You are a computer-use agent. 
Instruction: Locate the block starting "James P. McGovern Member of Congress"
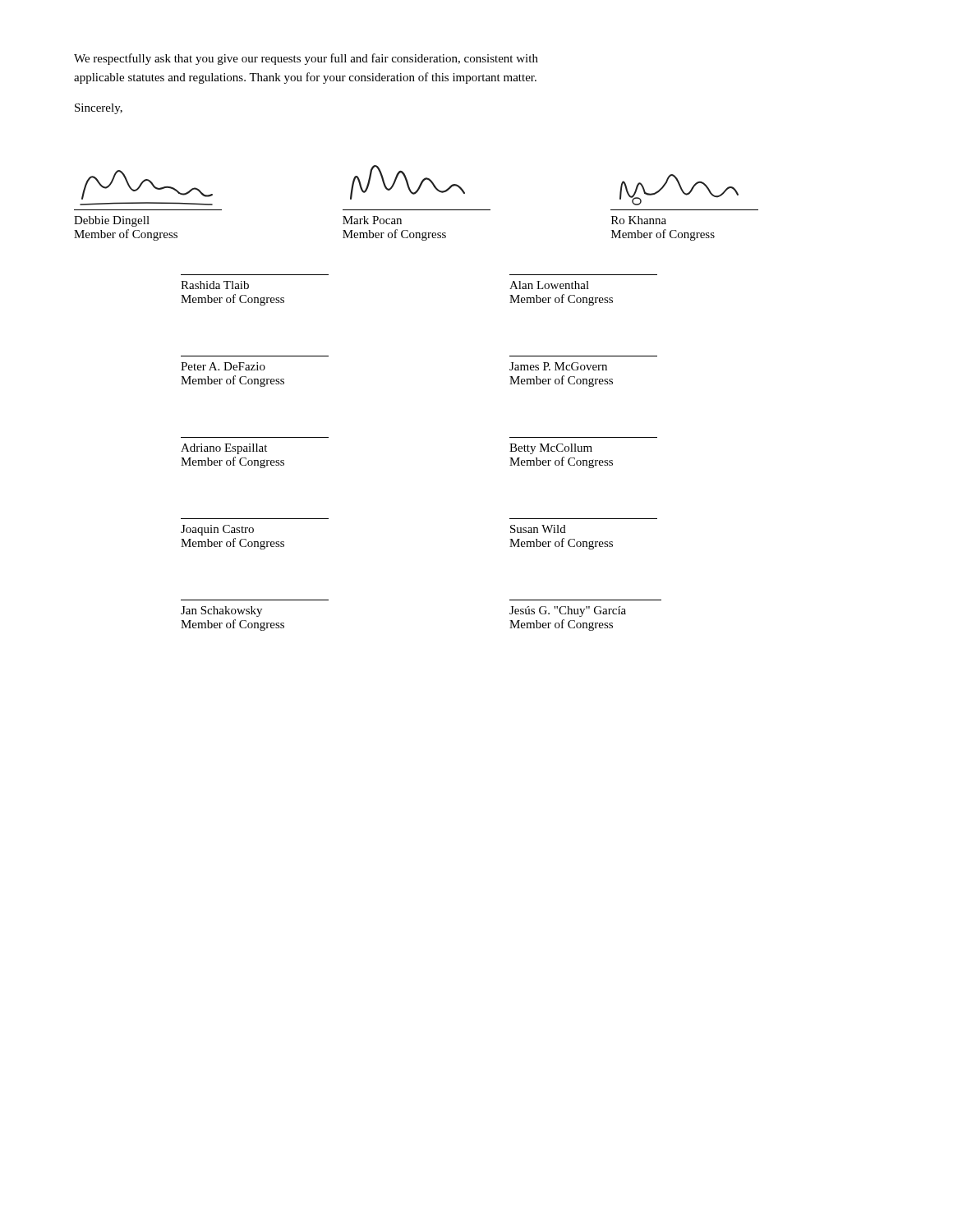pos(558,366)
